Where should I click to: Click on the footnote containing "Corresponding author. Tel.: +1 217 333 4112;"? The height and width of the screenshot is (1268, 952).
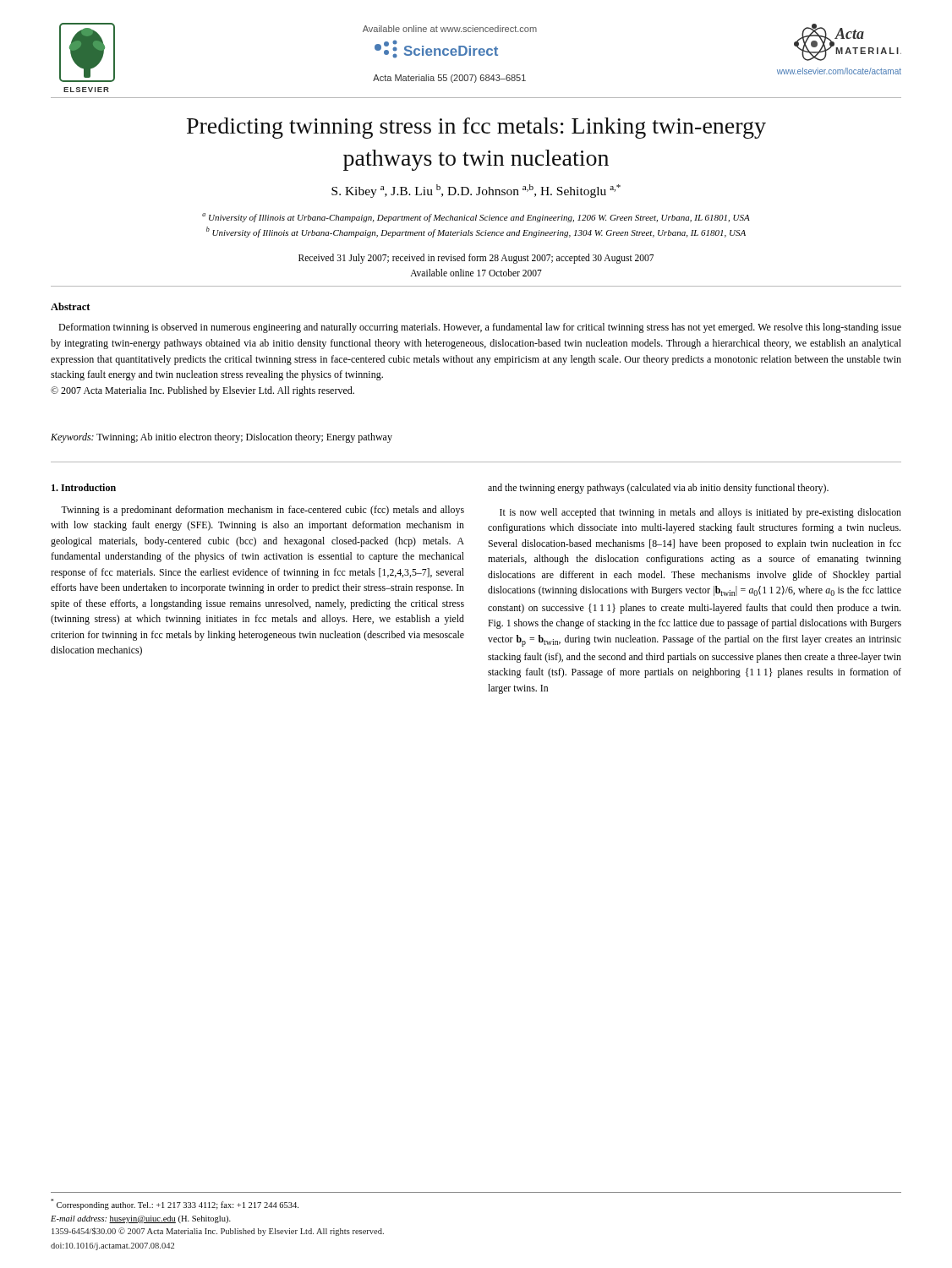coord(175,1210)
